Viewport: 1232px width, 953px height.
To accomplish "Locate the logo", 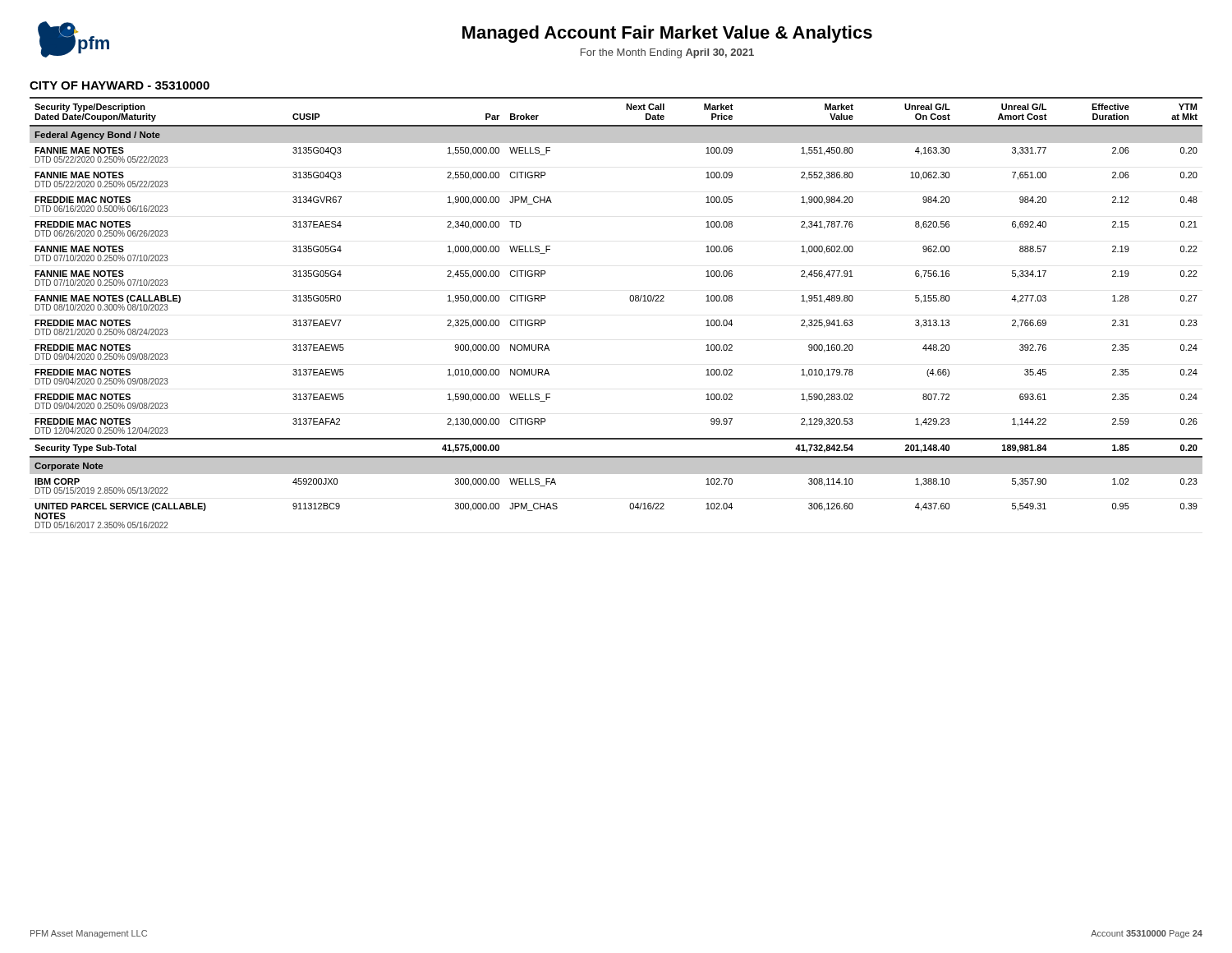I will pos(71,40).
